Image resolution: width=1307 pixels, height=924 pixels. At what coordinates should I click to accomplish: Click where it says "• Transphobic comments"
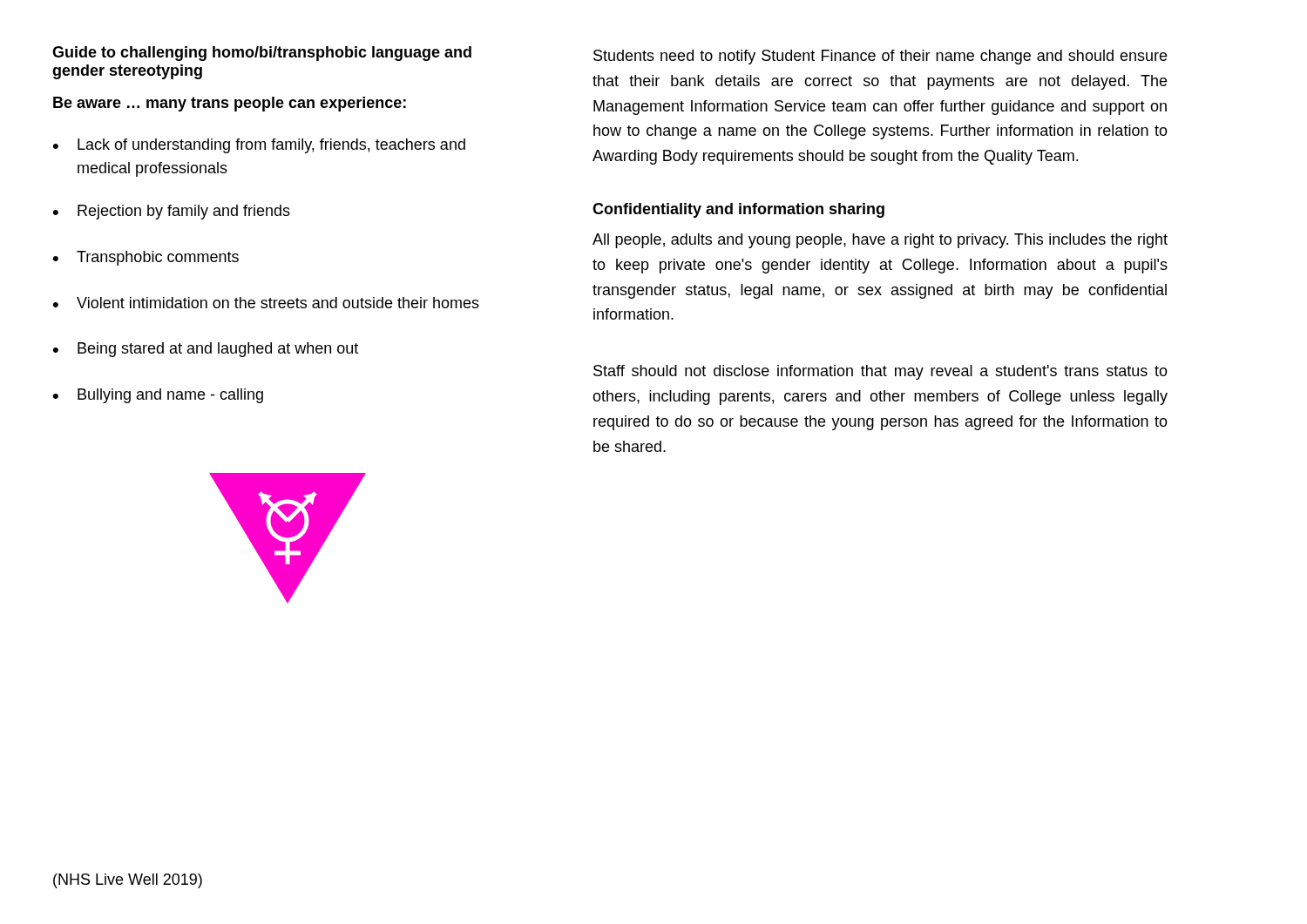tap(146, 259)
